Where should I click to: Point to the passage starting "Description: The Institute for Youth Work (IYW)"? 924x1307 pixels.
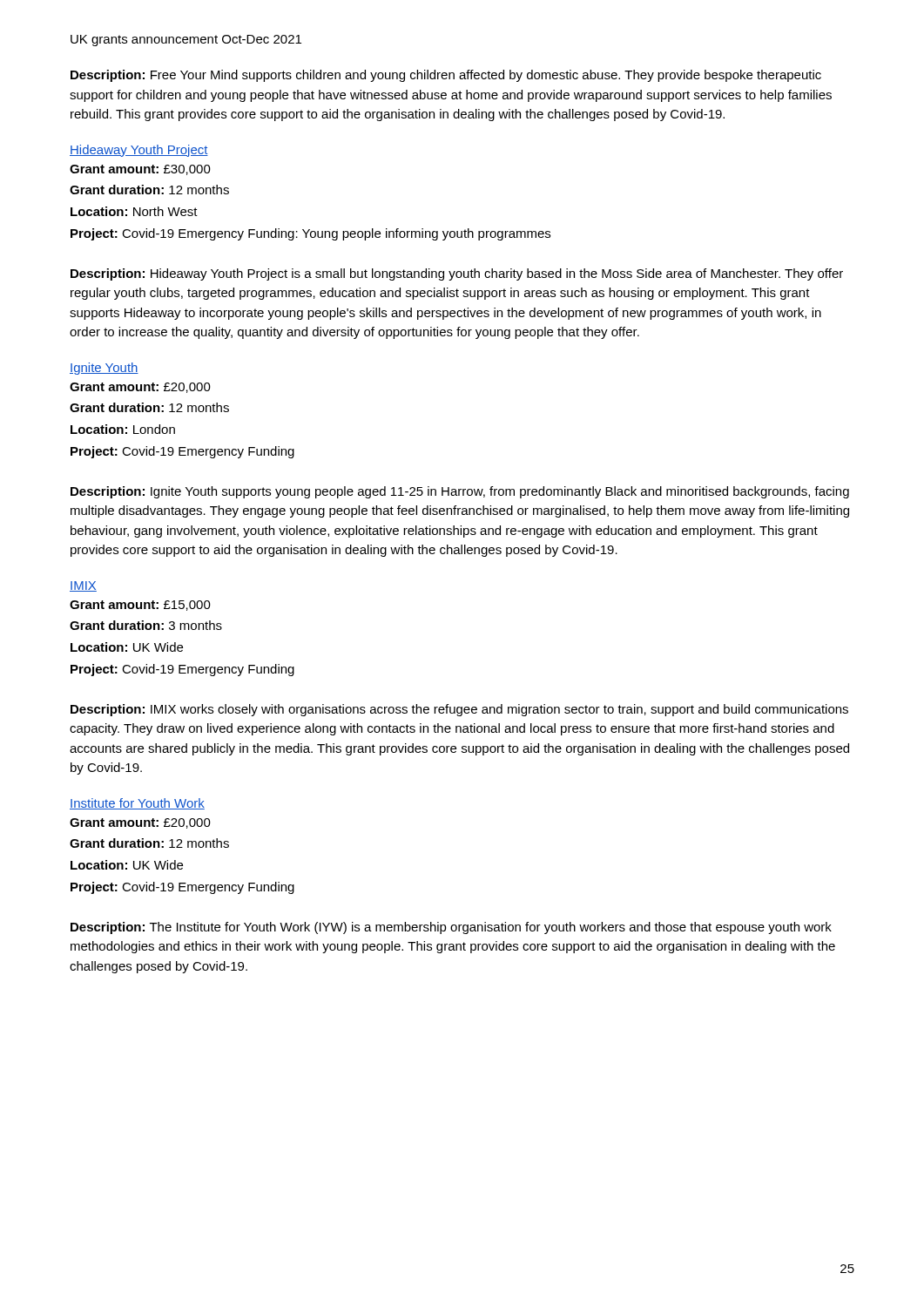[453, 946]
